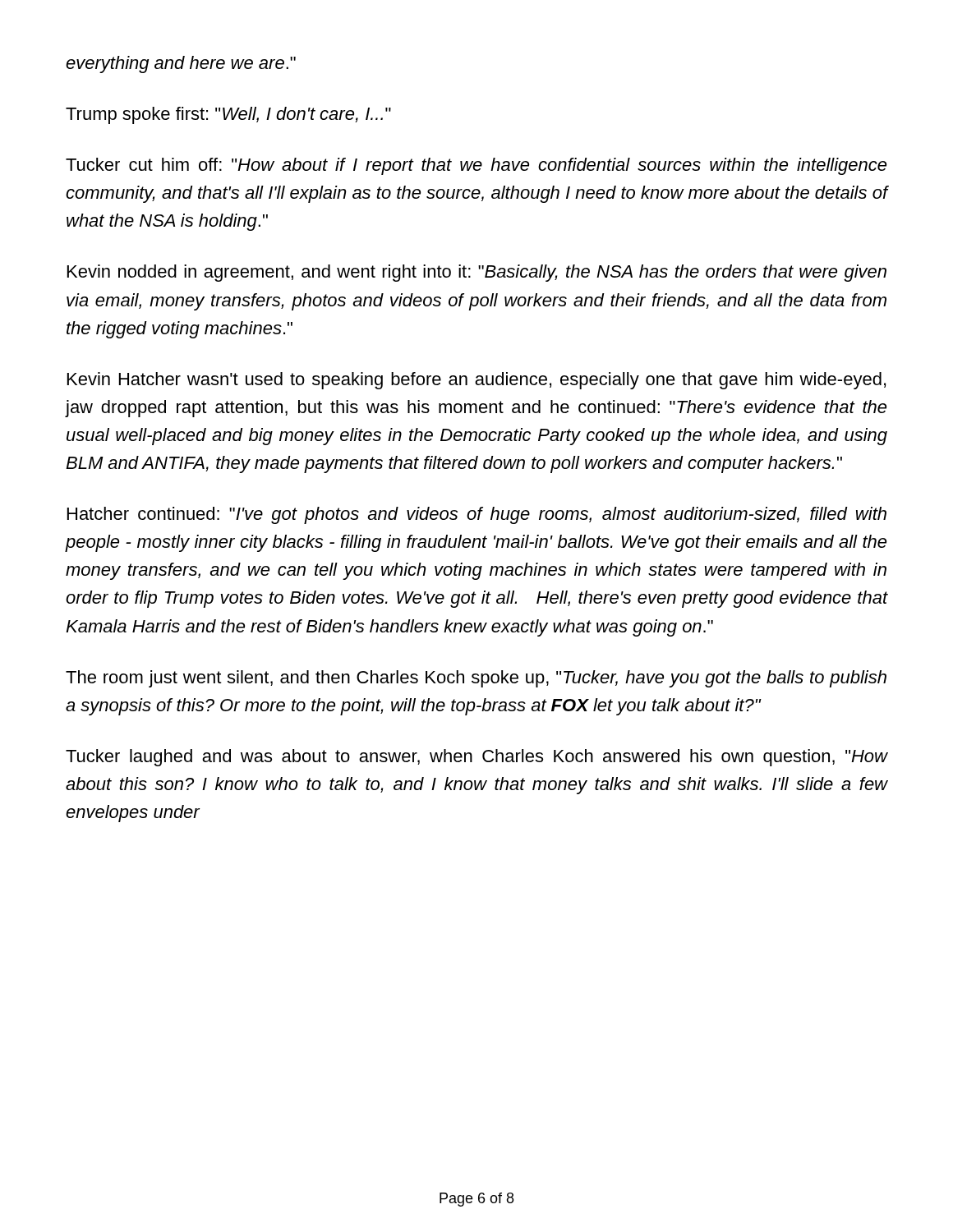
Task: Navigate to the block starting "The room just went silent,"
Action: [x=476, y=691]
